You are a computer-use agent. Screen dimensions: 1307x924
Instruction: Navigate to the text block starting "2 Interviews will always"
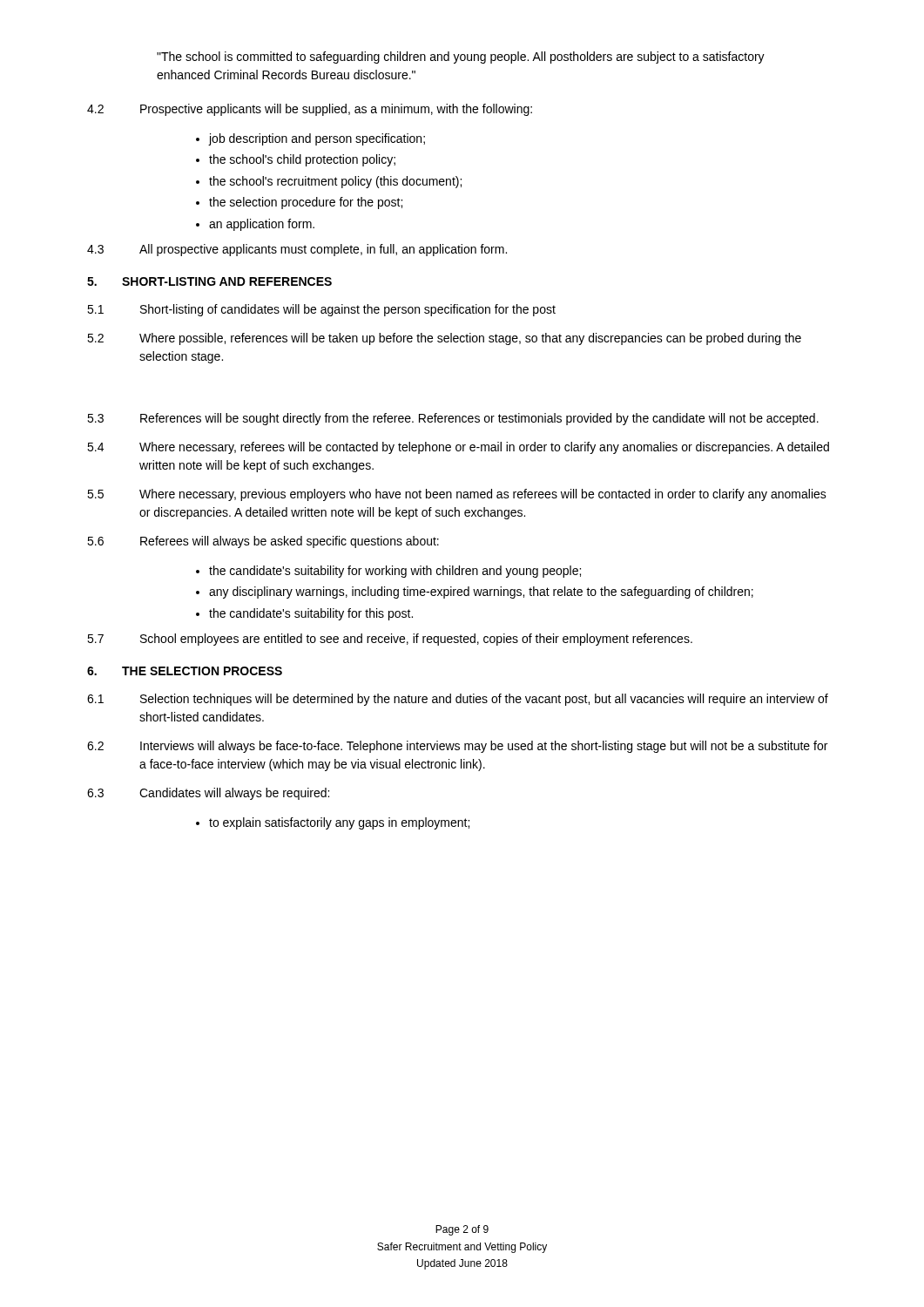point(462,756)
